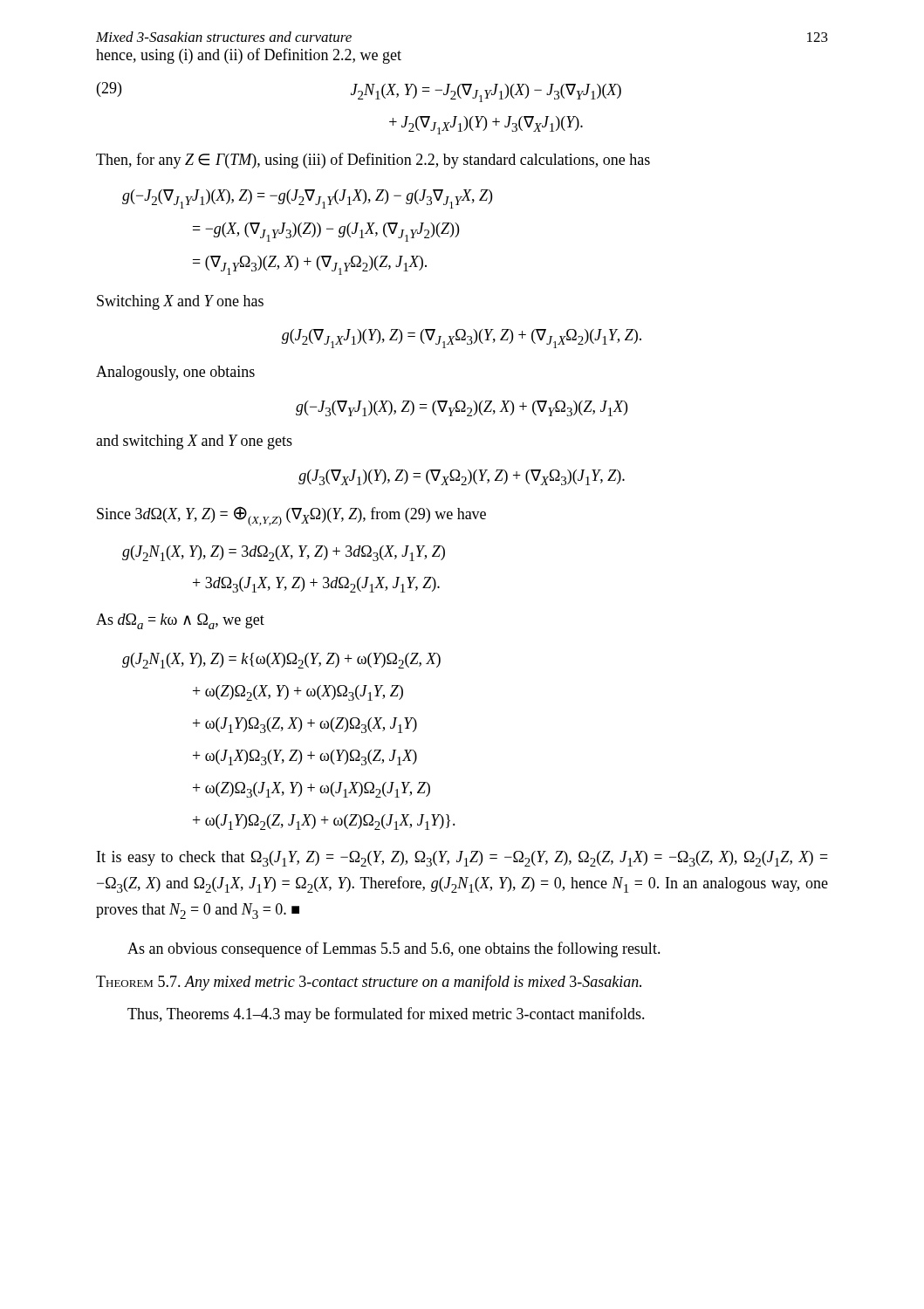Find the formula containing "g(J2N1(X, Y), Z) = k{ω(X)Ω2(Y, Z)"

281,661
